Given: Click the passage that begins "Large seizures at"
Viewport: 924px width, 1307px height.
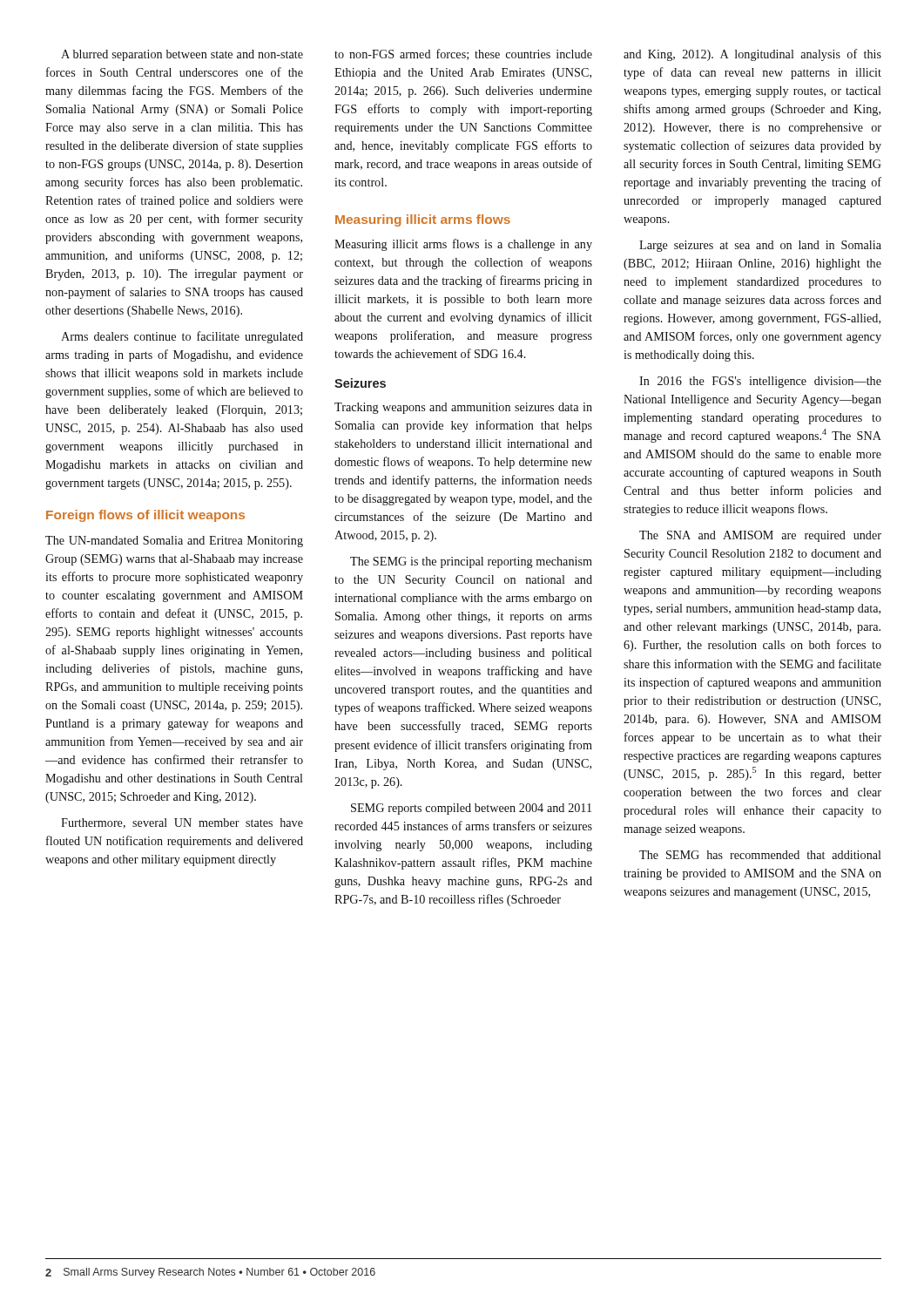Looking at the screenshot, I should [752, 300].
